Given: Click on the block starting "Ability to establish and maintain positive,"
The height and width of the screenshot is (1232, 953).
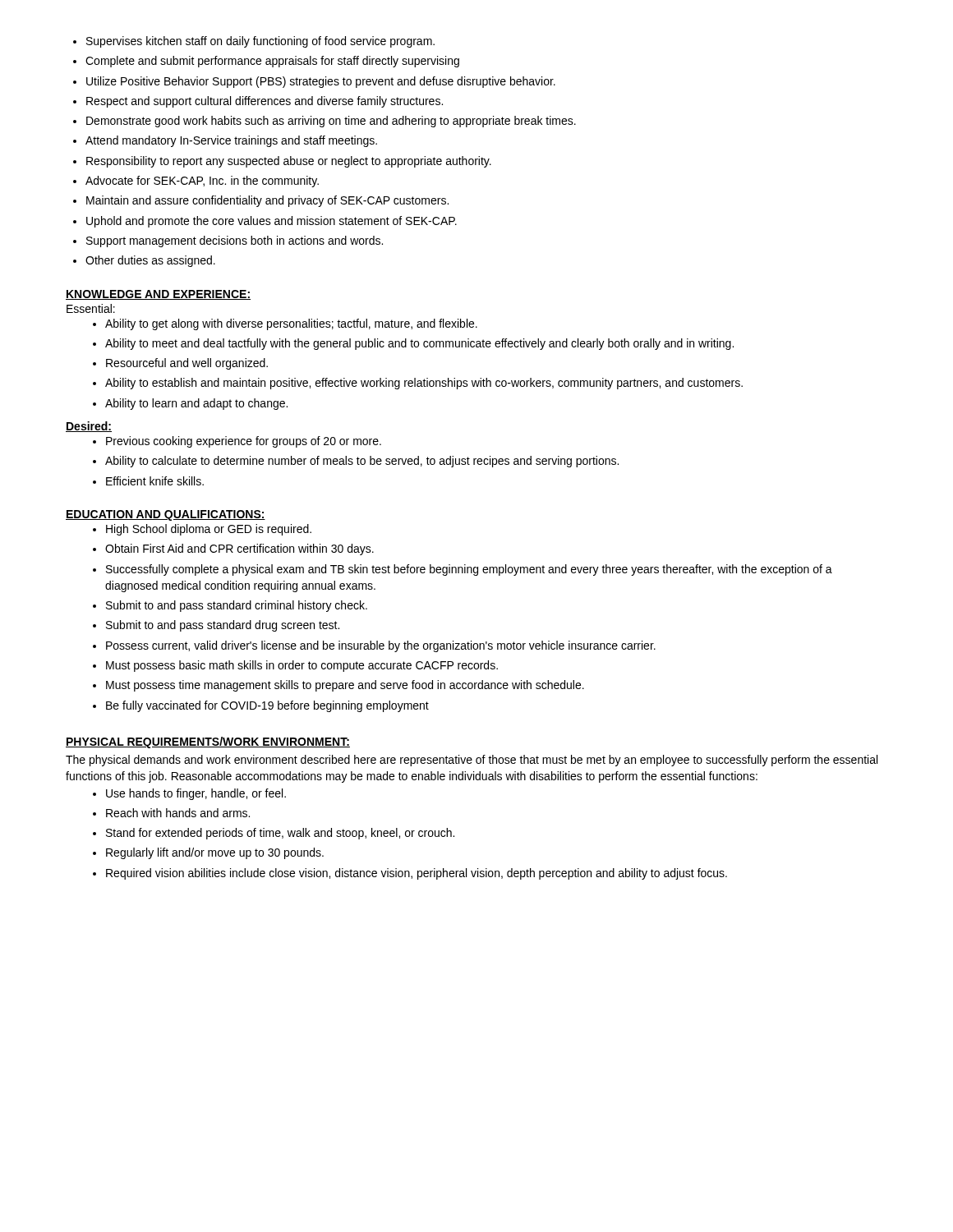Looking at the screenshot, I should pos(476,383).
